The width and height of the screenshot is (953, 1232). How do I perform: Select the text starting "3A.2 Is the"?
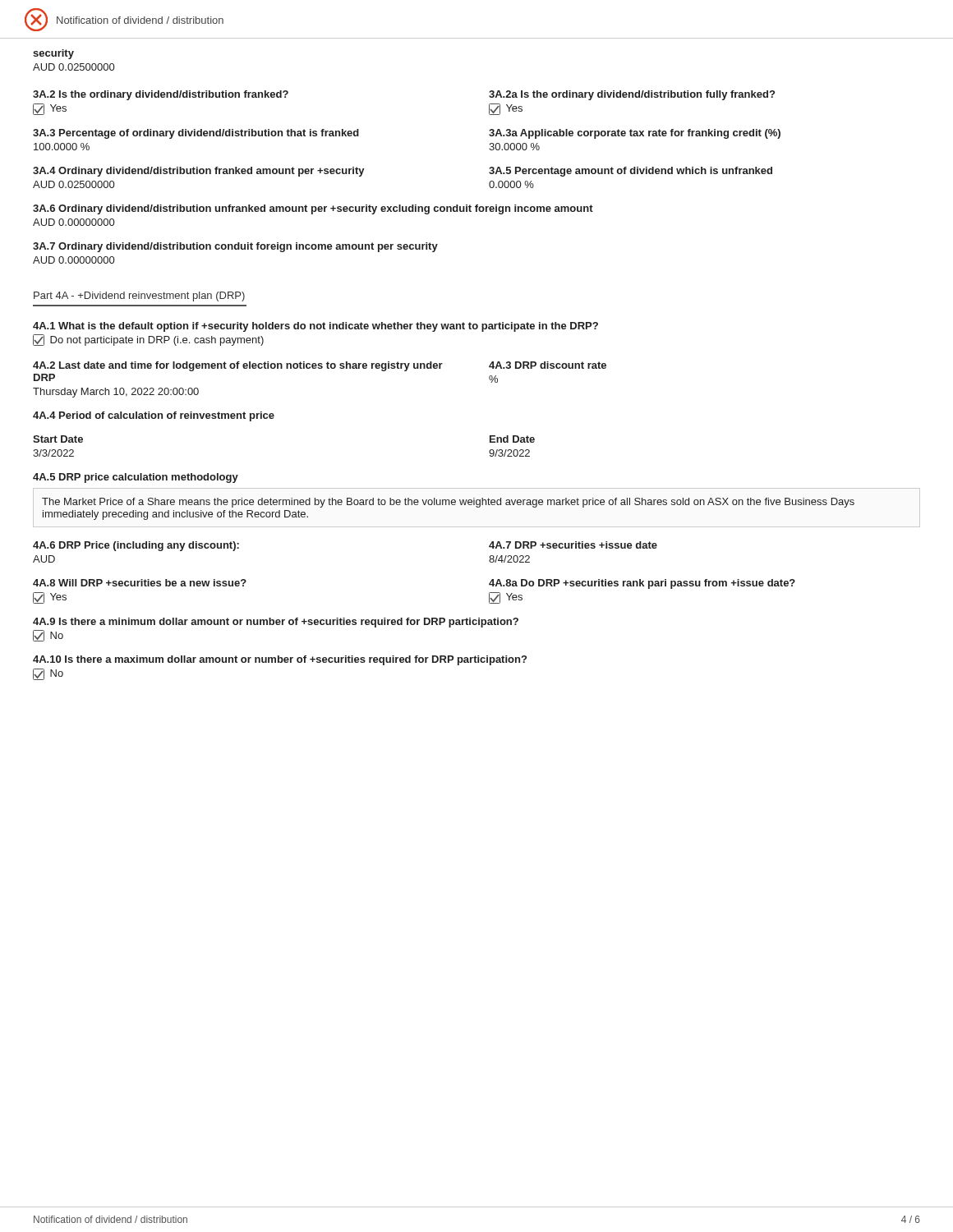[249, 101]
